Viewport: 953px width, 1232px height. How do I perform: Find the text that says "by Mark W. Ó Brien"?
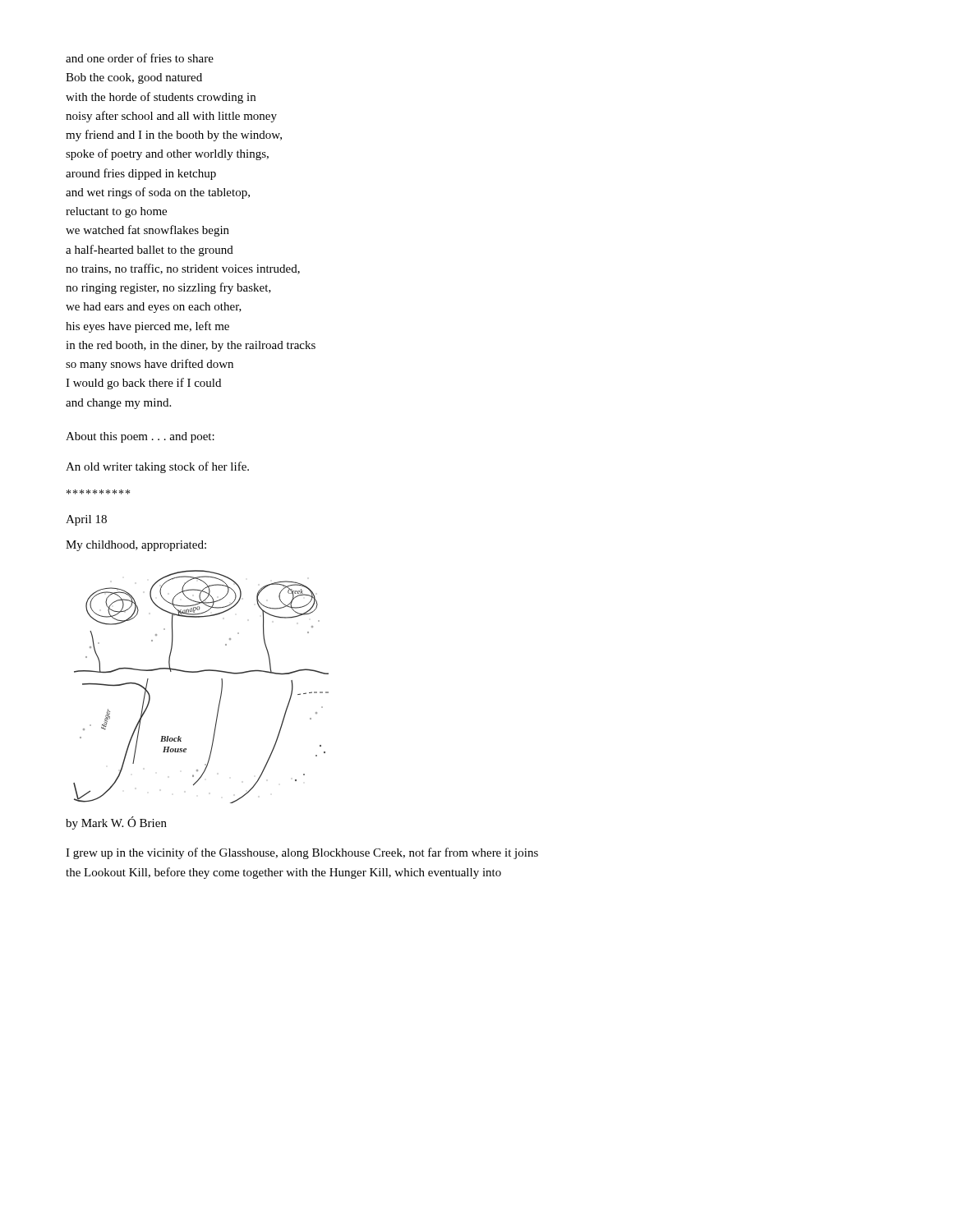(x=116, y=823)
